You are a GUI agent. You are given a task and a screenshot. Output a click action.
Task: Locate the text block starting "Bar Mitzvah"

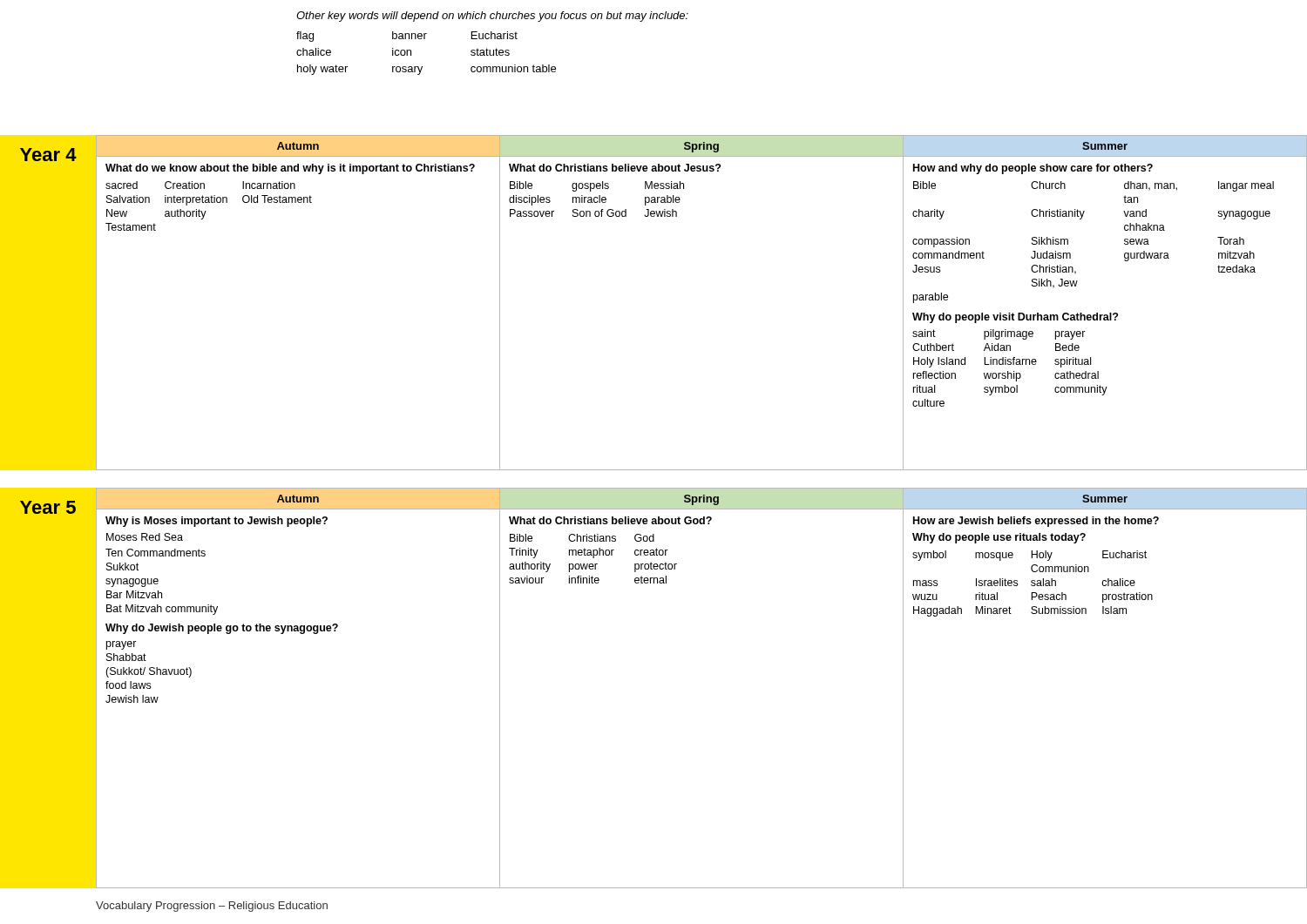pos(134,595)
